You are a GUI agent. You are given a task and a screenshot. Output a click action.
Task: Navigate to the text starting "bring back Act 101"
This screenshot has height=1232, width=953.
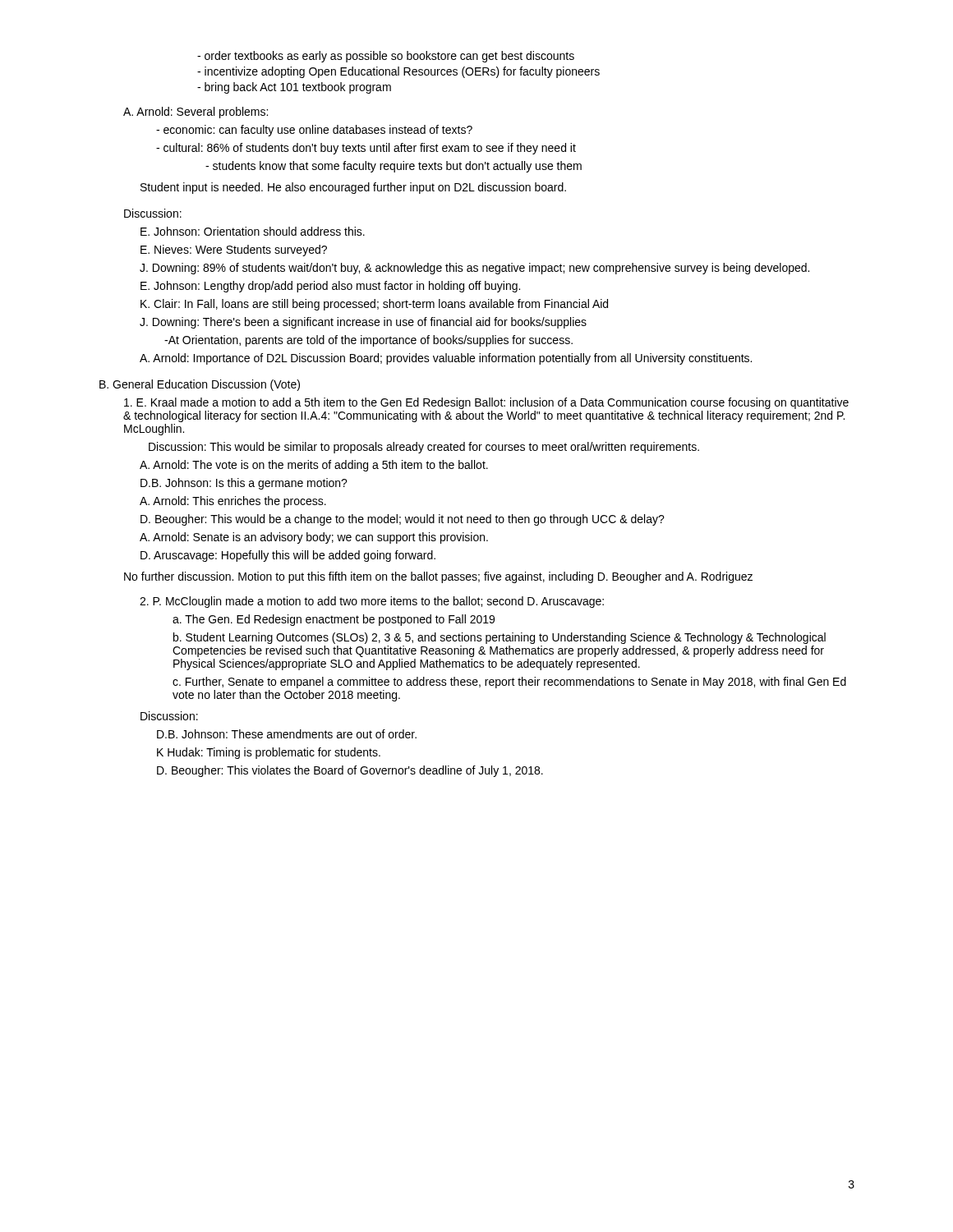[x=294, y=87]
